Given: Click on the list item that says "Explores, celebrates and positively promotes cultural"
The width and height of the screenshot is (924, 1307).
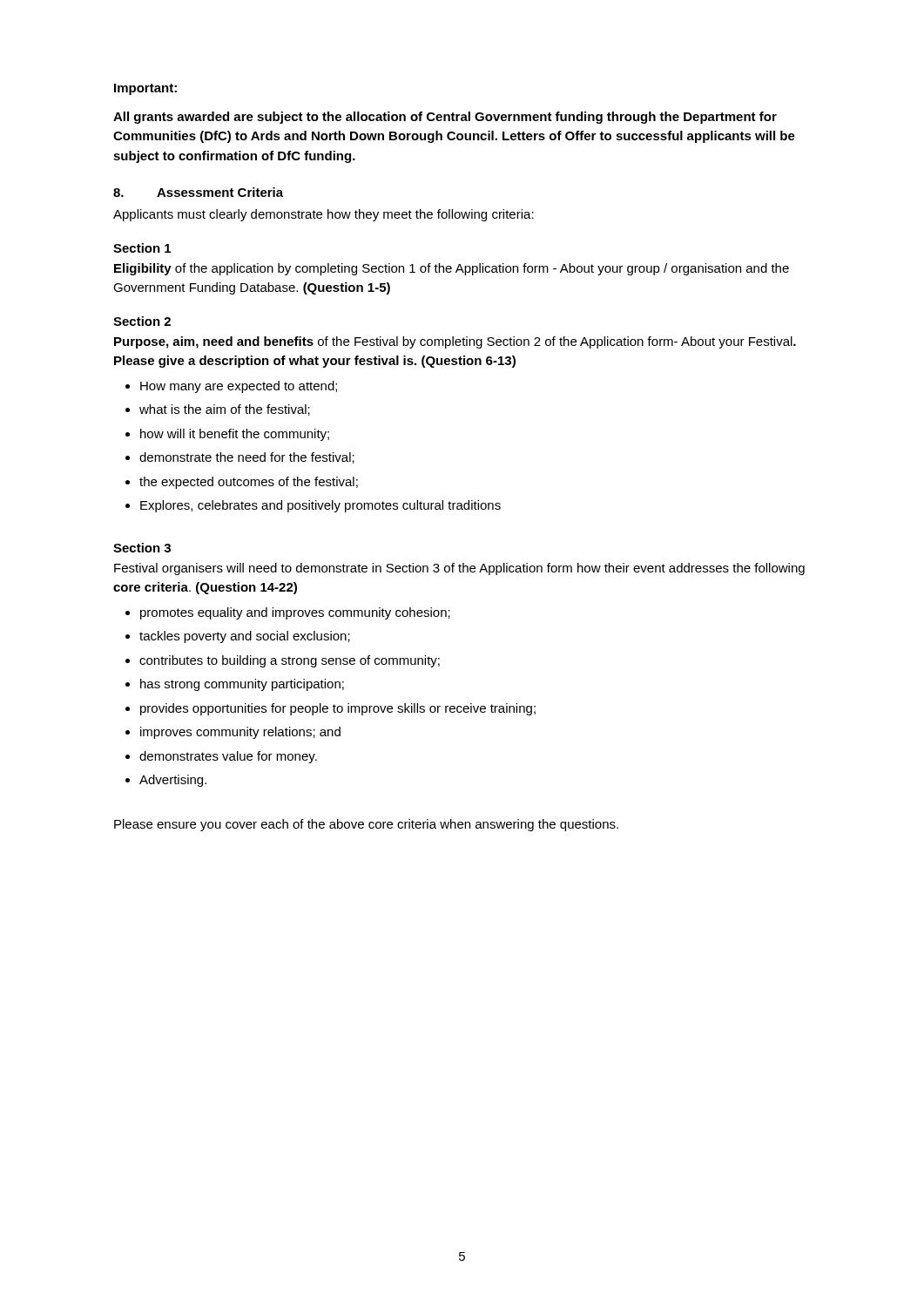Looking at the screenshot, I should (320, 505).
